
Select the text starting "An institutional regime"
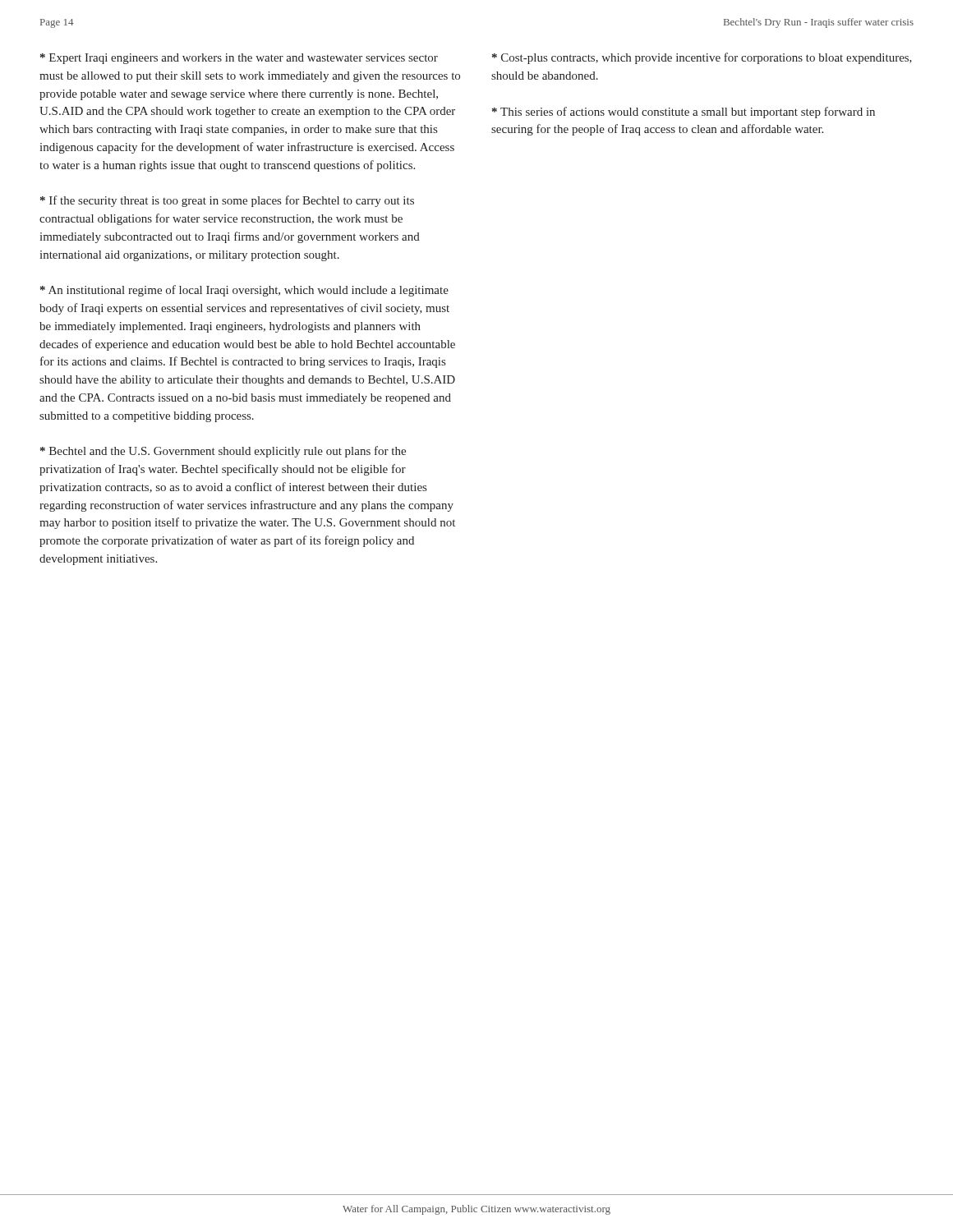point(251,353)
